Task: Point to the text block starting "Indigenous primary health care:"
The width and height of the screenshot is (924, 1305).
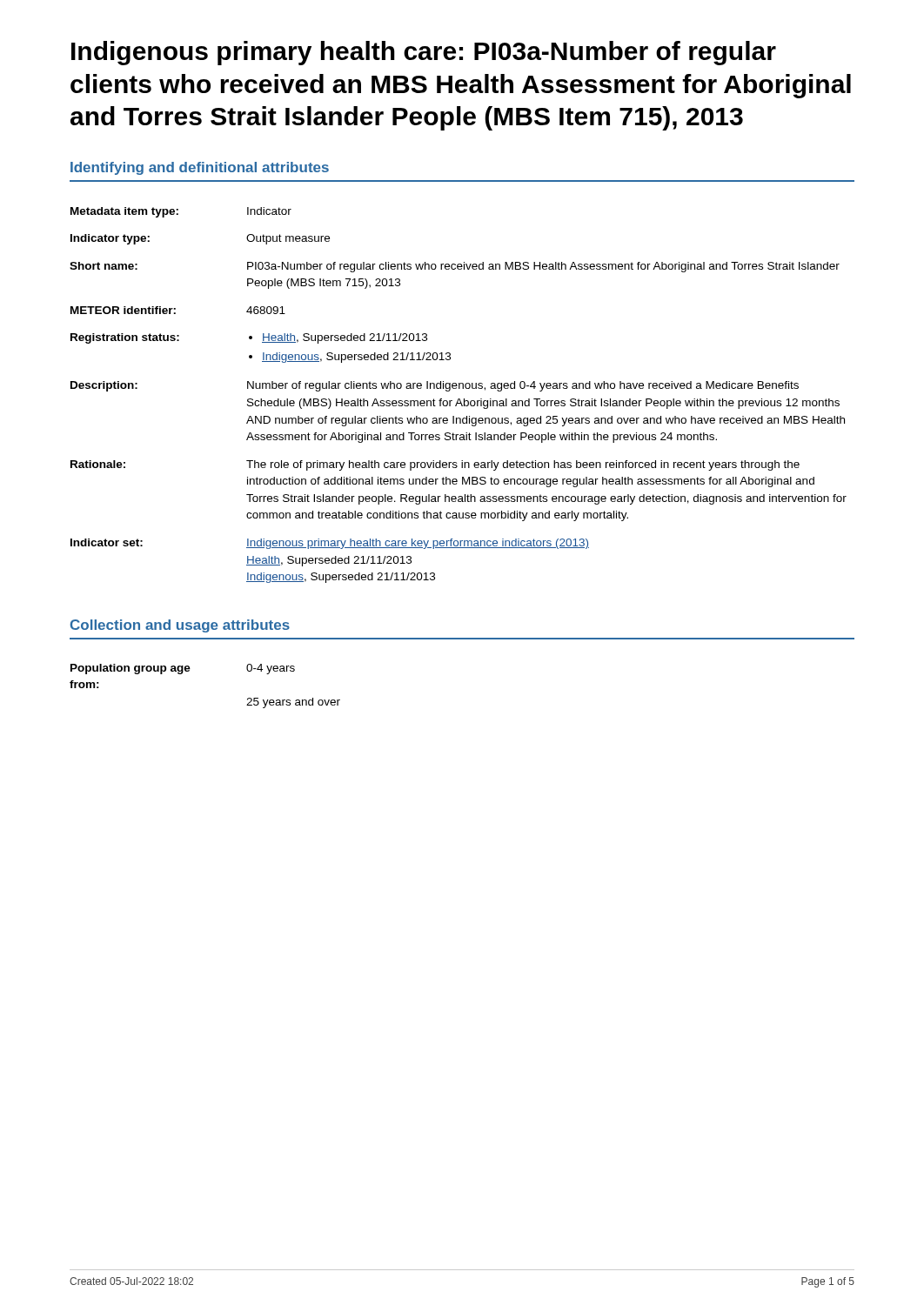Action: coord(462,84)
